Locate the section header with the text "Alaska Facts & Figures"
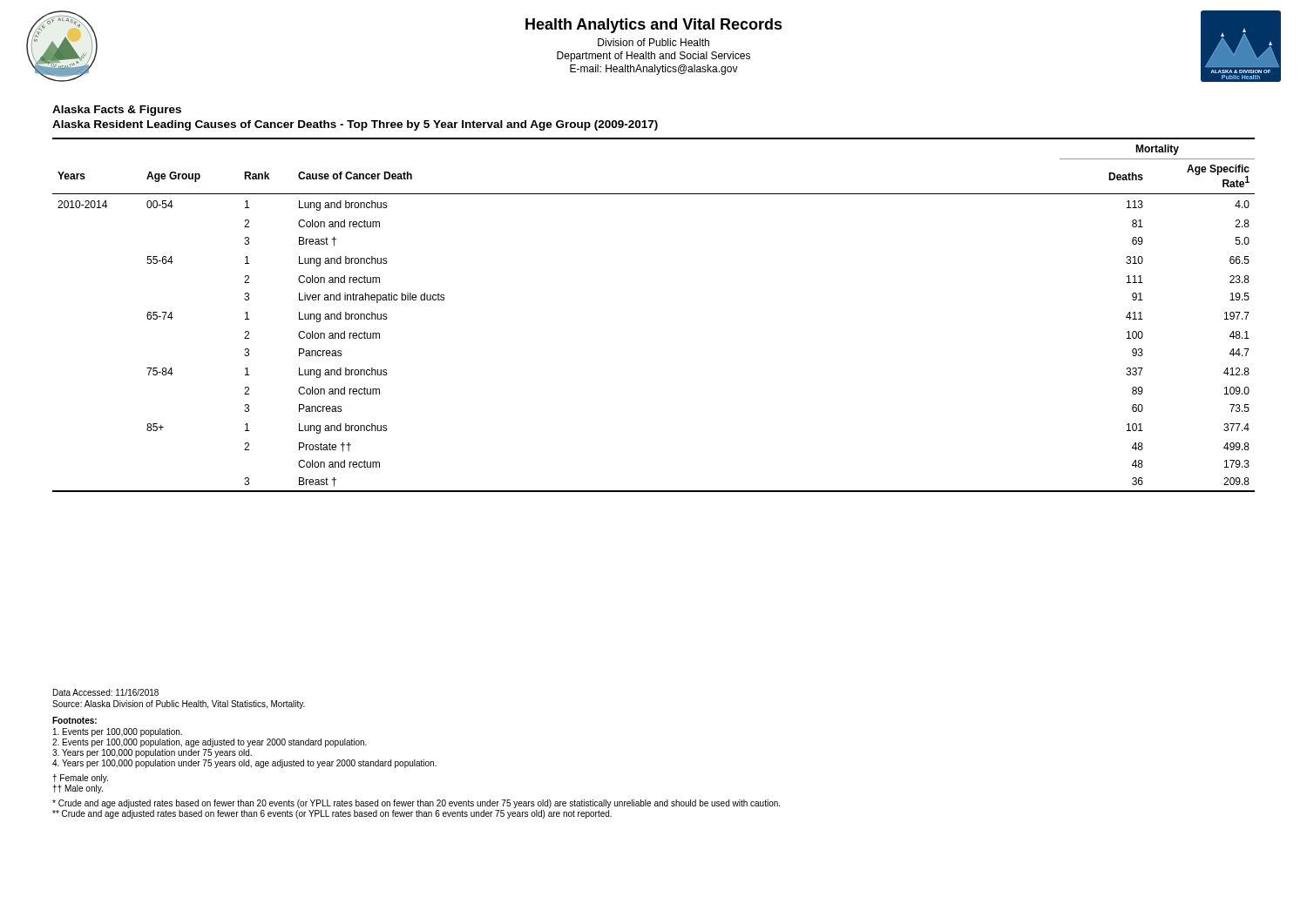 coord(355,117)
